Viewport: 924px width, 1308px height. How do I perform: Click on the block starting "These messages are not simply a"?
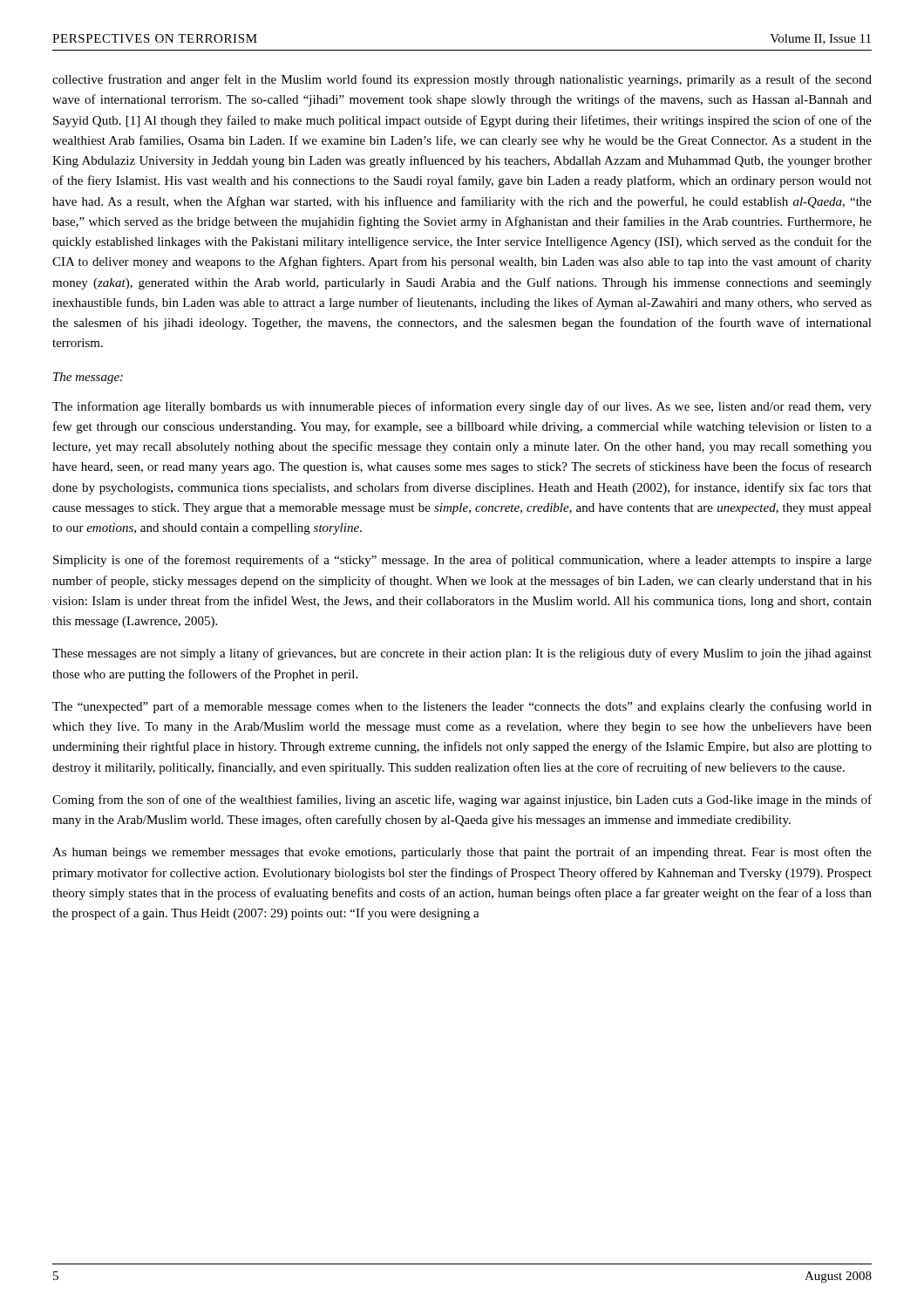[462, 663]
